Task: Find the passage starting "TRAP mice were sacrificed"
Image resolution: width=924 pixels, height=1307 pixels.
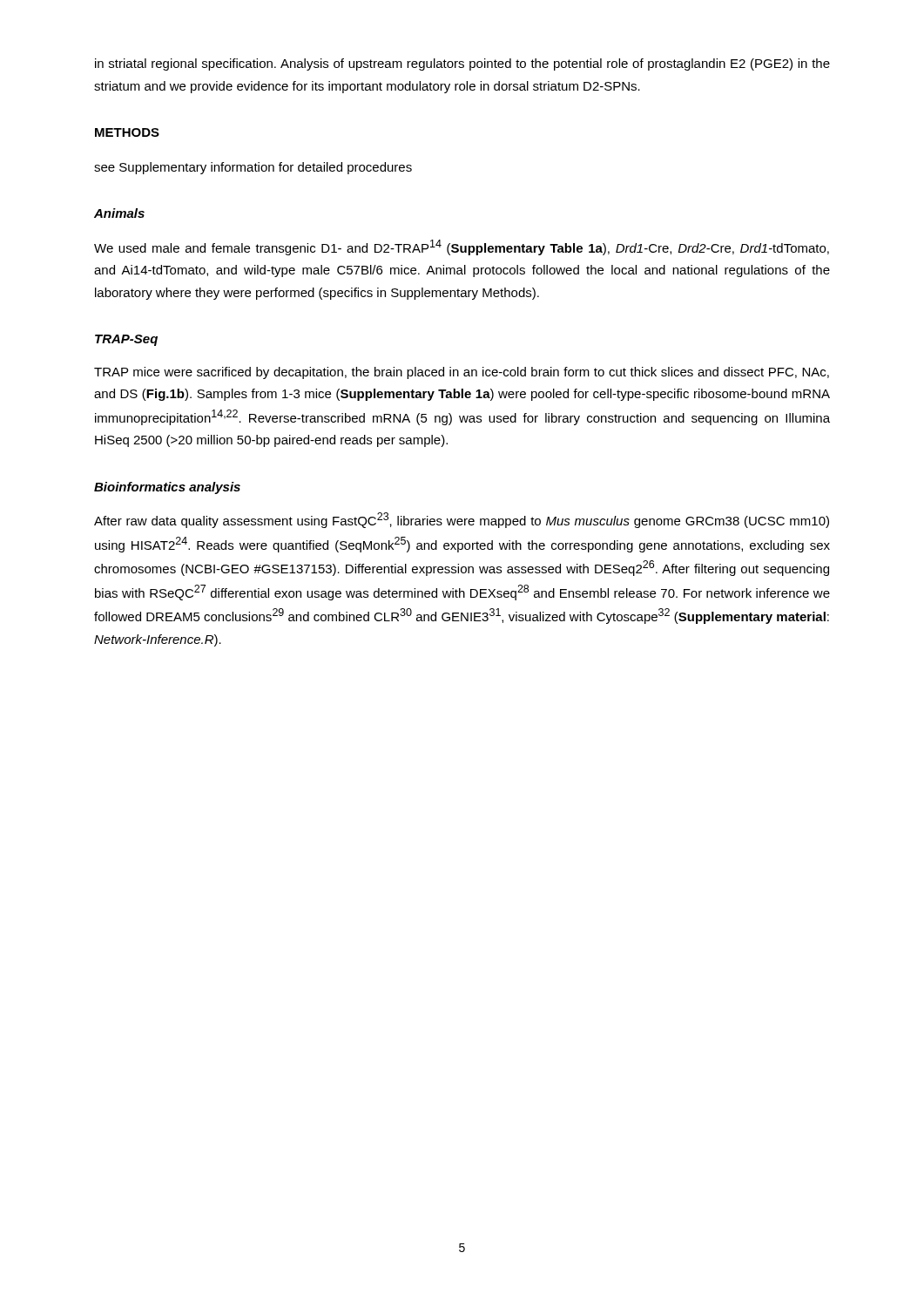Action: [x=462, y=406]
